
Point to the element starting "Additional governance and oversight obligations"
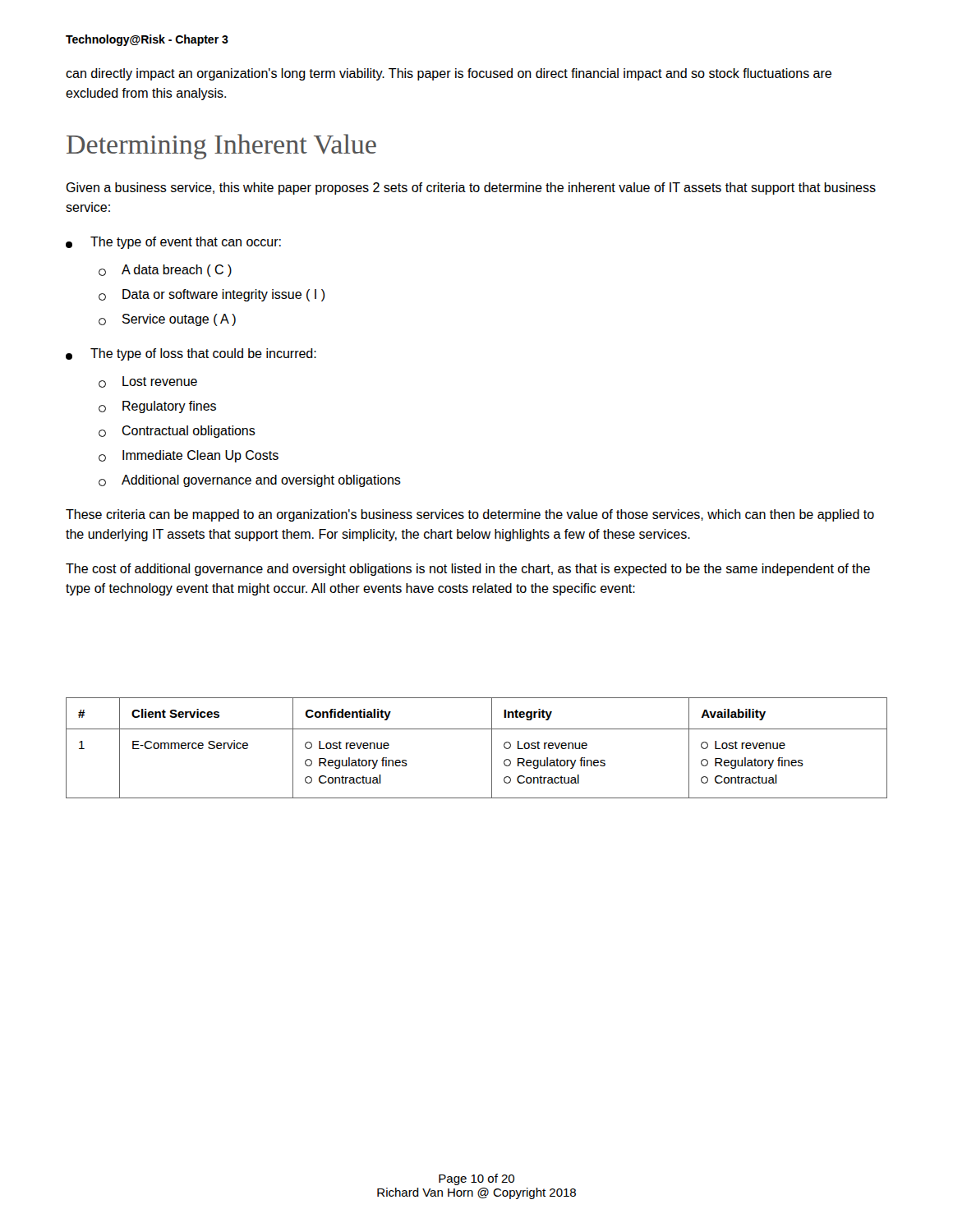pyautogui.click(x=250, y=481)
